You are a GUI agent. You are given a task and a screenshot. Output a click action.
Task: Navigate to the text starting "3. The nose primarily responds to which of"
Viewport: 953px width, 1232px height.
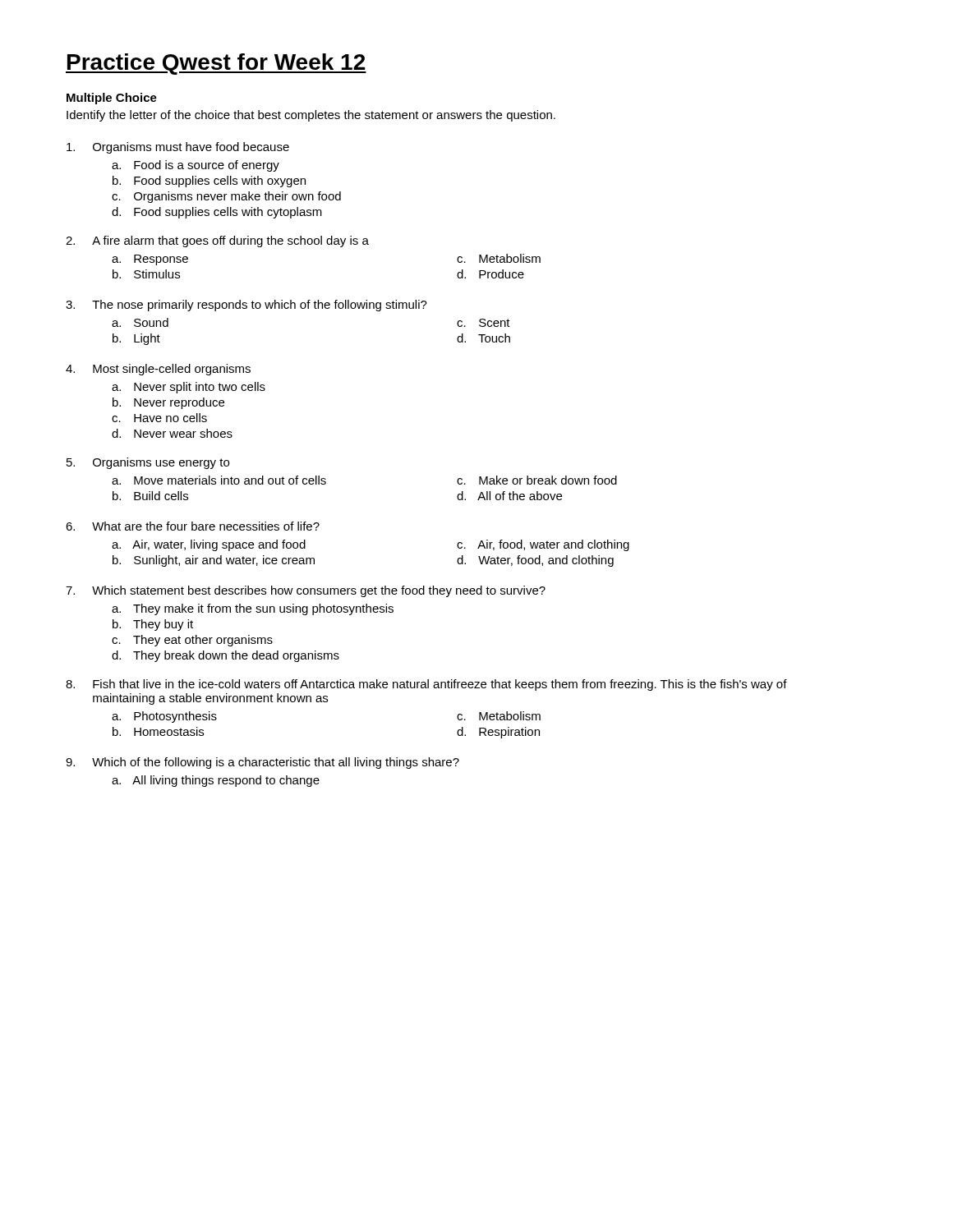pyautogui.click(x=476, y=322)
